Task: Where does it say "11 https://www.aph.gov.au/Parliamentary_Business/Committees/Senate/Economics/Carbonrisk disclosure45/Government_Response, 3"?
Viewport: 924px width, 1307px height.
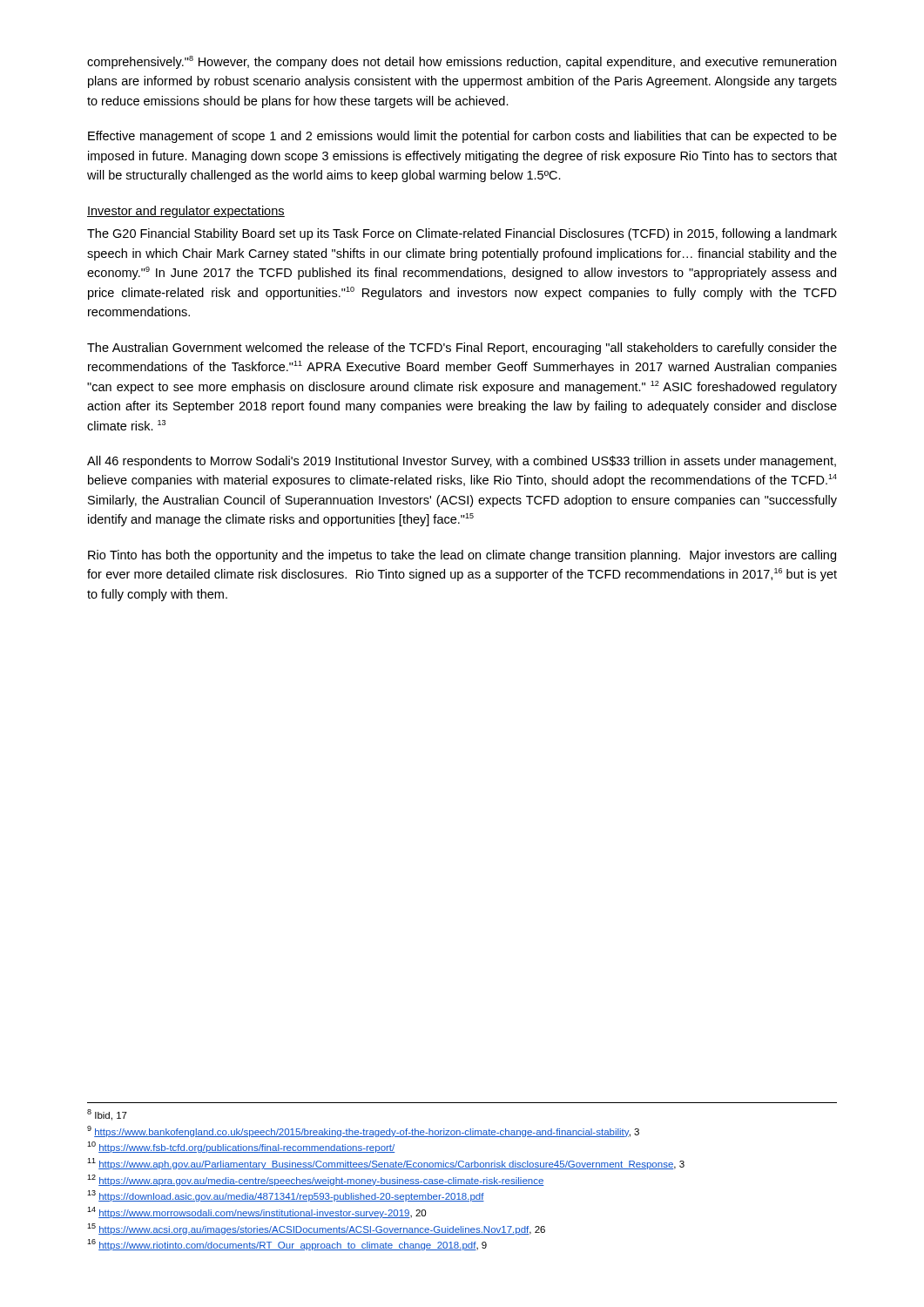Action: [386, 1163]
